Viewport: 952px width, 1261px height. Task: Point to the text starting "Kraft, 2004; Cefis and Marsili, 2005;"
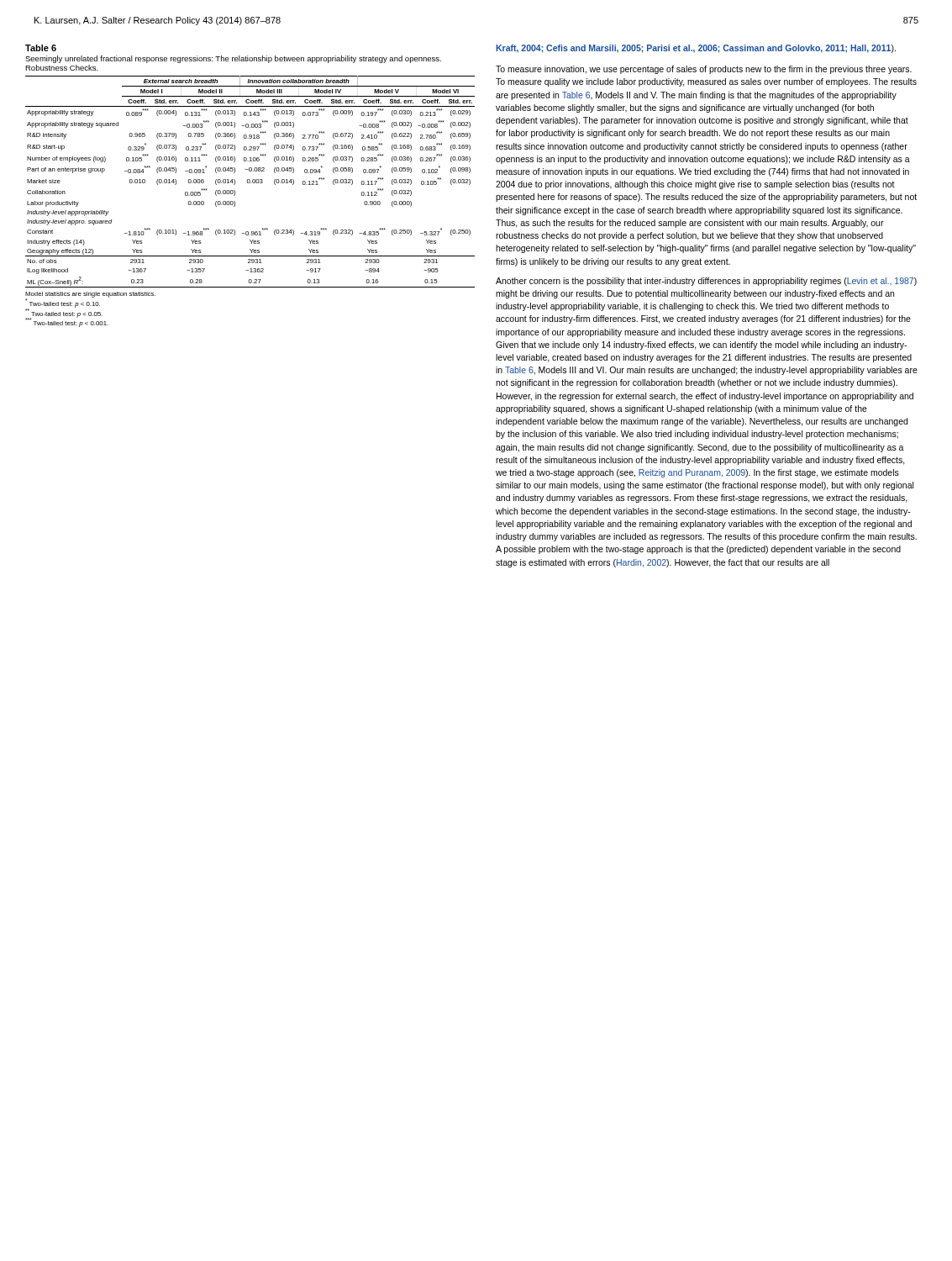[x=693, y=48]
